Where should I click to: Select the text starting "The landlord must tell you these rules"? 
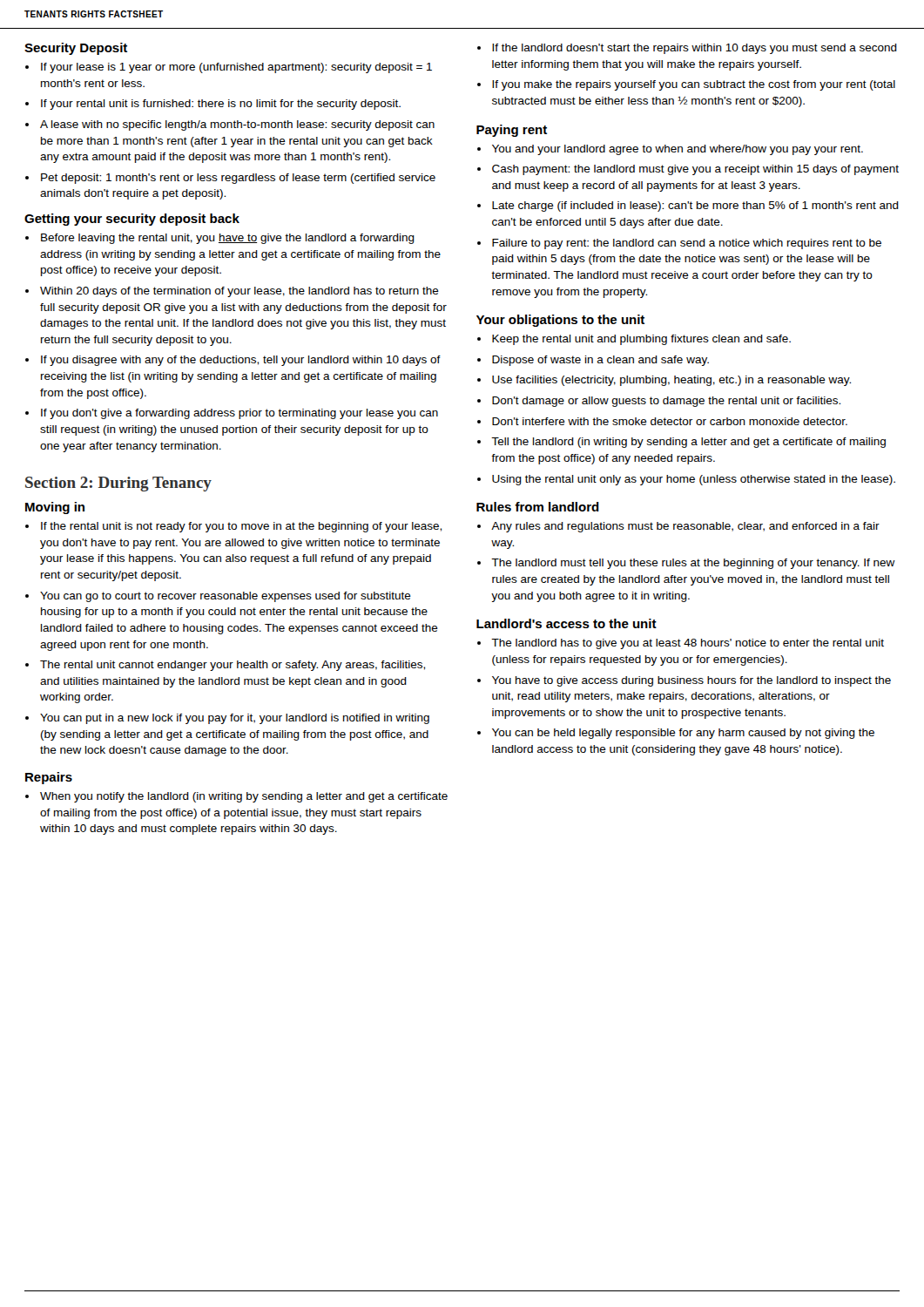693,579
